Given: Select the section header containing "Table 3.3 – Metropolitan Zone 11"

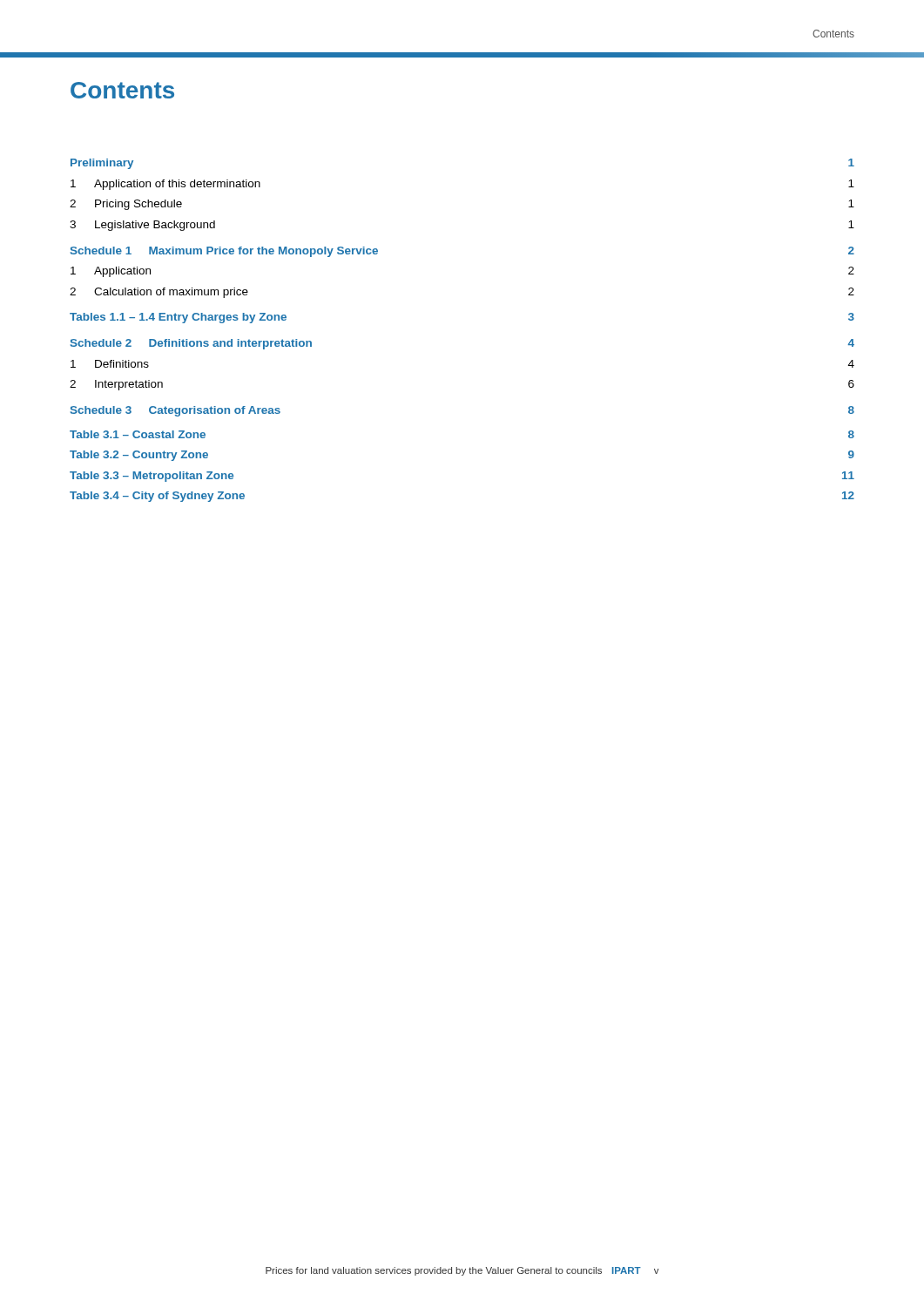Looking at the screenshot, I should tap(155, 476).
